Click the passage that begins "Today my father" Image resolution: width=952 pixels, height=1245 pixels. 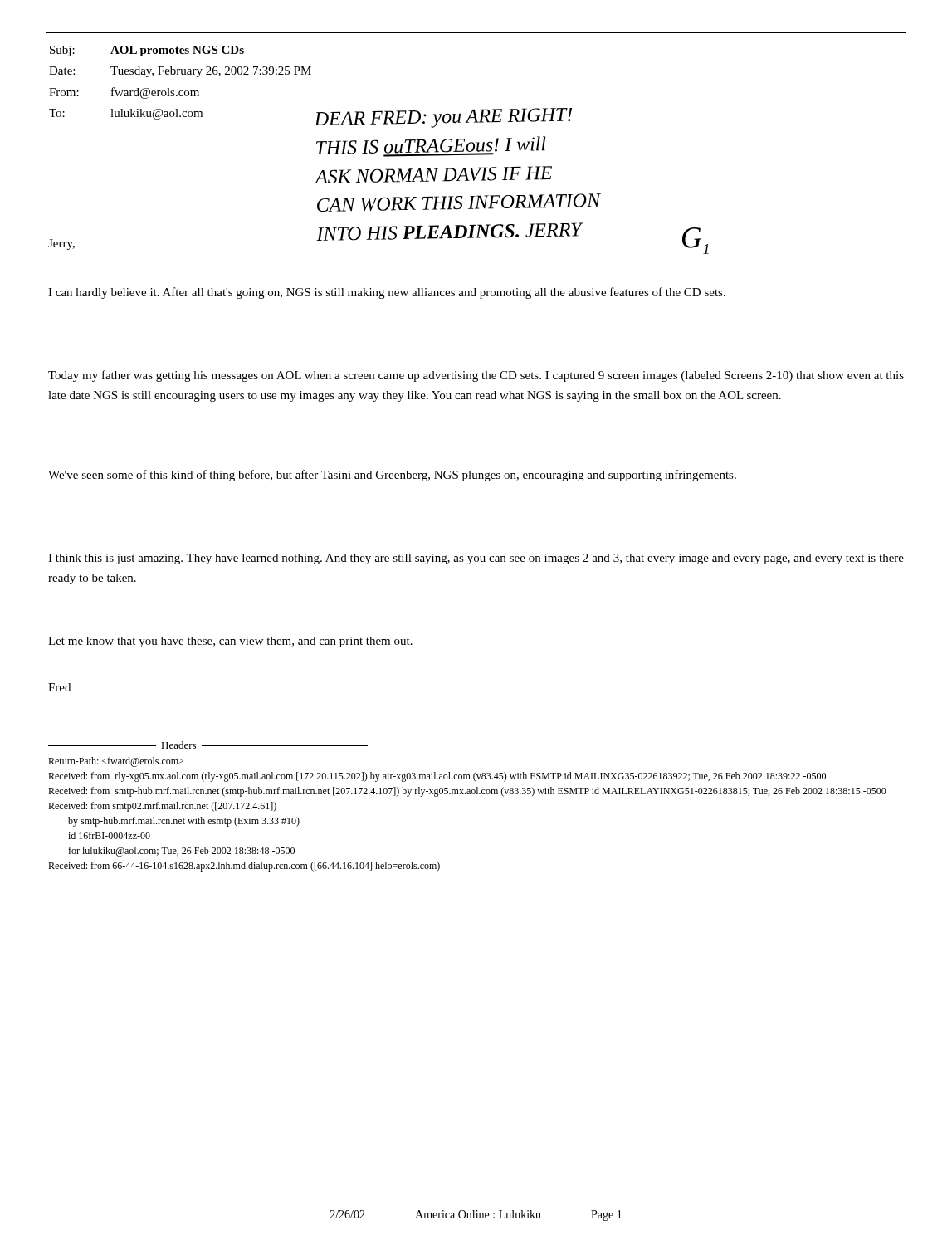pos(476,385)
